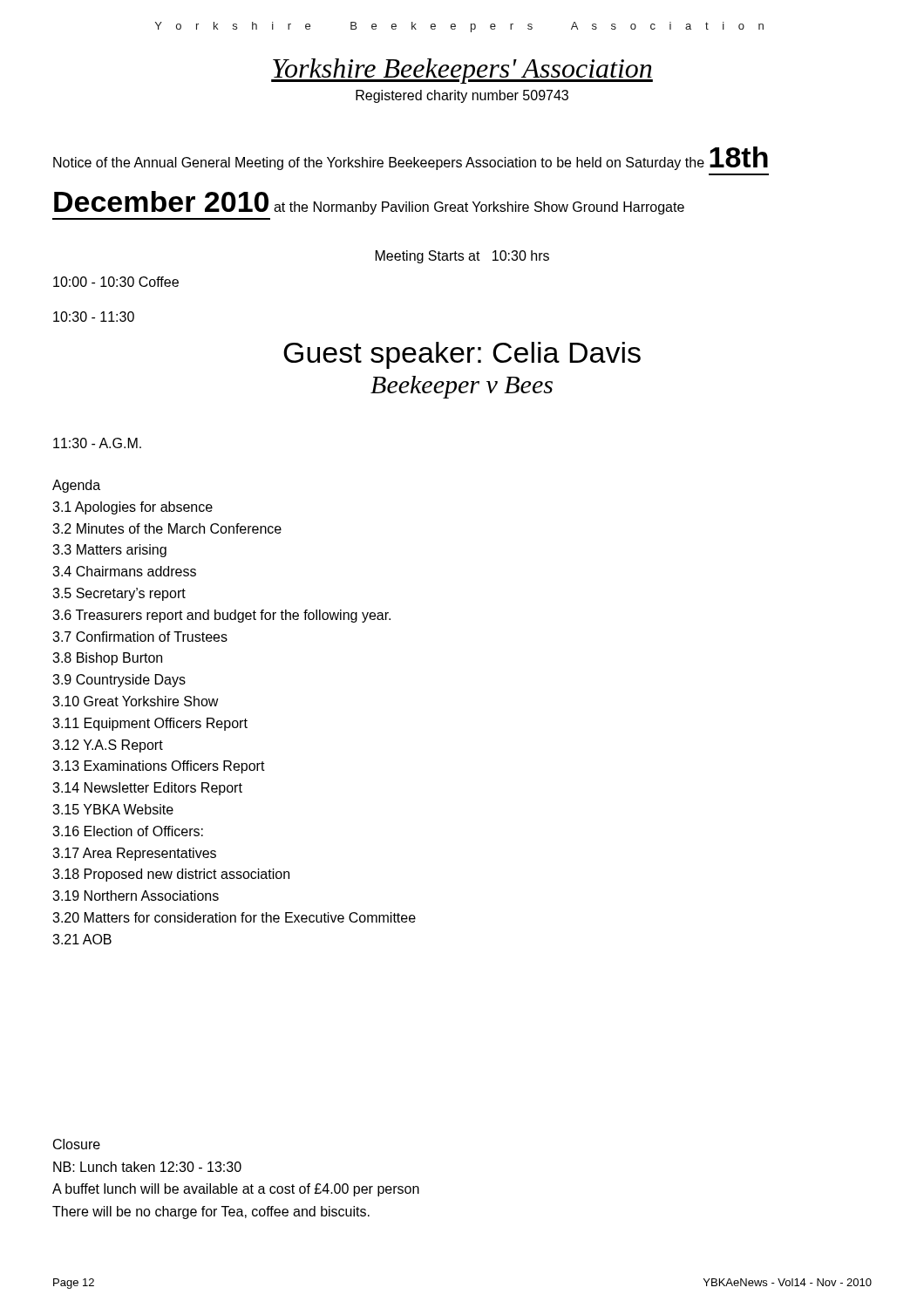Select the passage starting "Meeting Starts at 10:30 hrs"
This screenshot has height=1308, width=924.
tap(462, 256)
